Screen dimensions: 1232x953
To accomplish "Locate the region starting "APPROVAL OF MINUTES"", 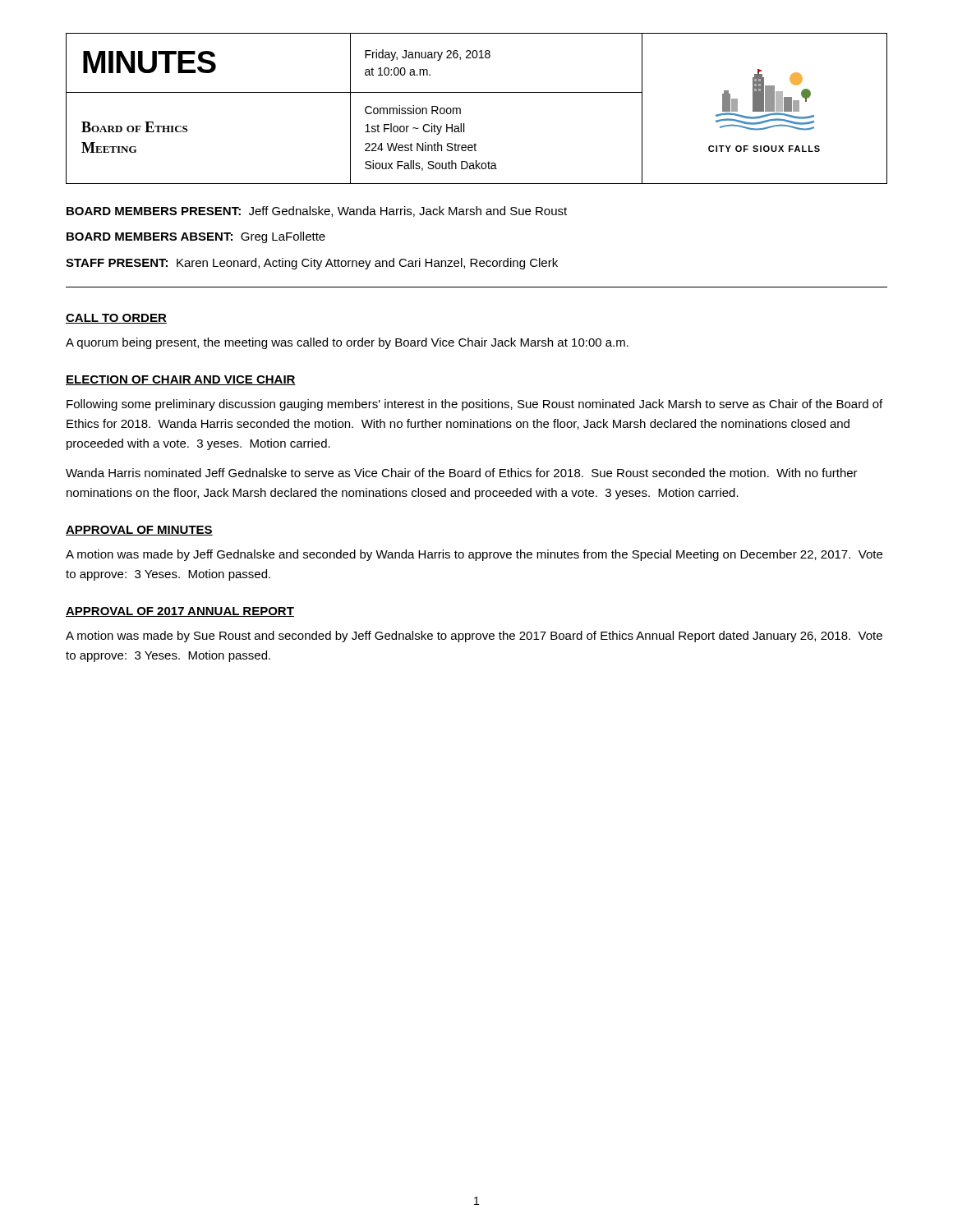I will [x=139, y=529].
